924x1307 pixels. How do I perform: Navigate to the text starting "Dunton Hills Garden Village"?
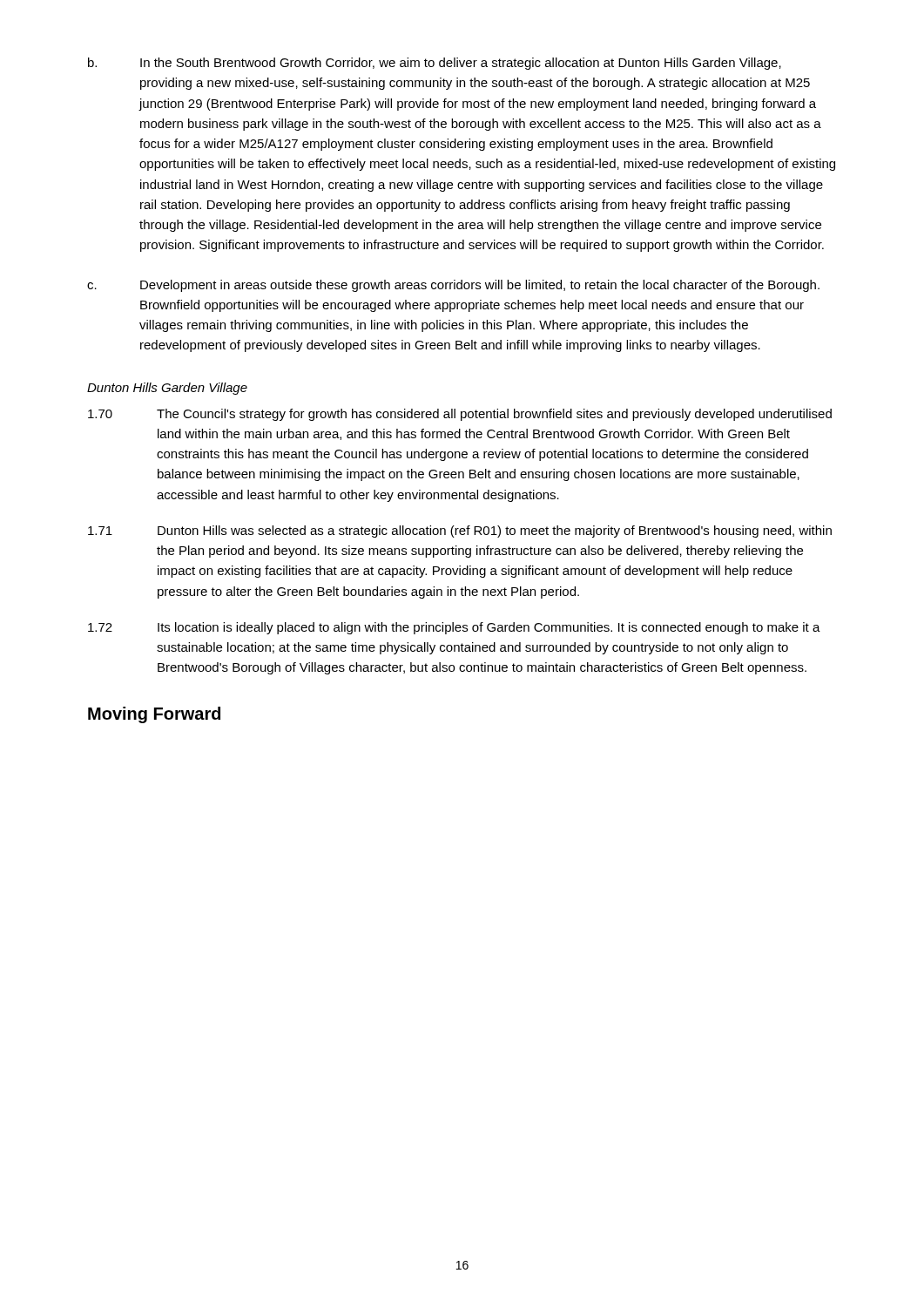tap(167, 387)
